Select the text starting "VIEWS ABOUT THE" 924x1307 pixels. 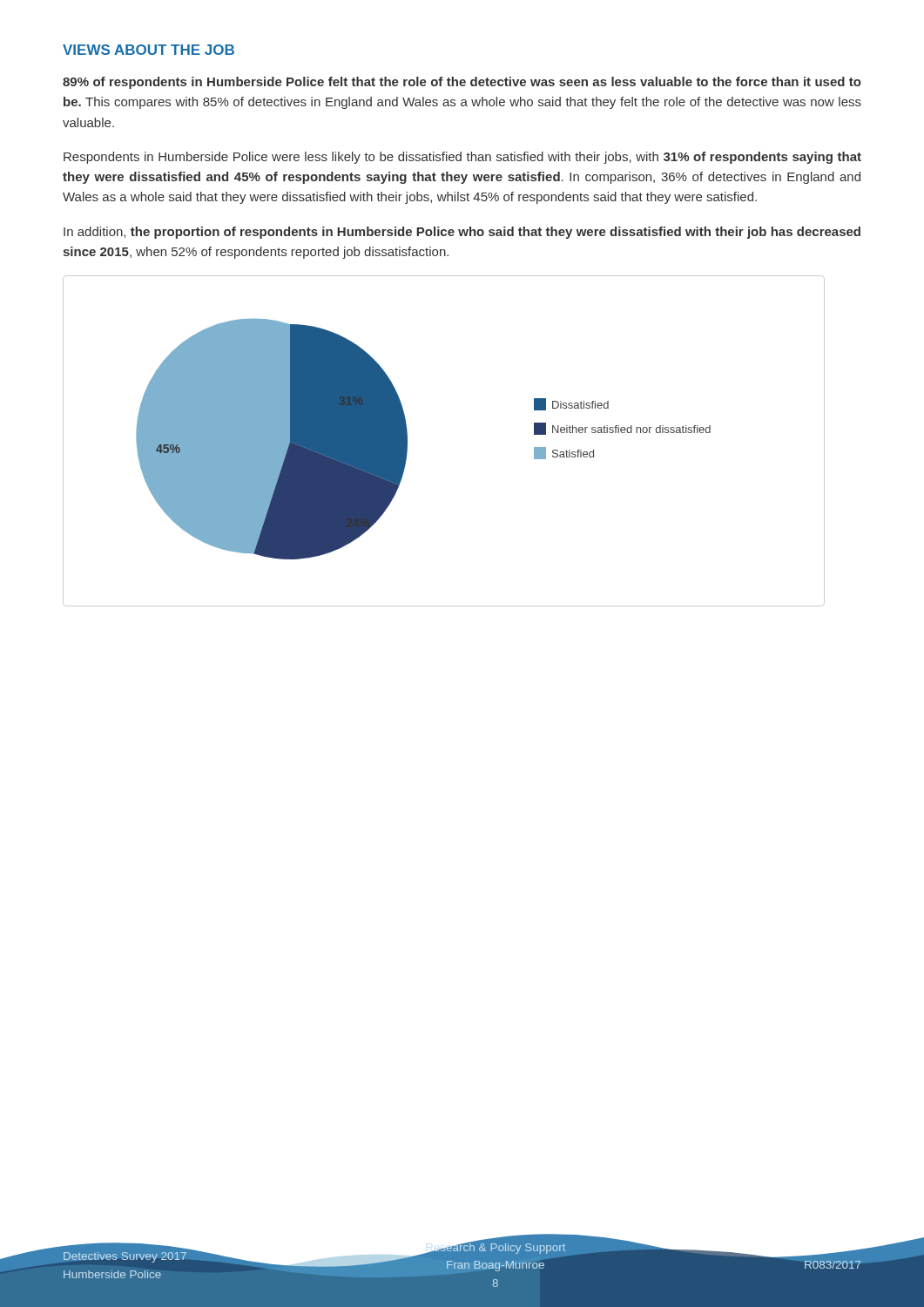tap(149, 50)
